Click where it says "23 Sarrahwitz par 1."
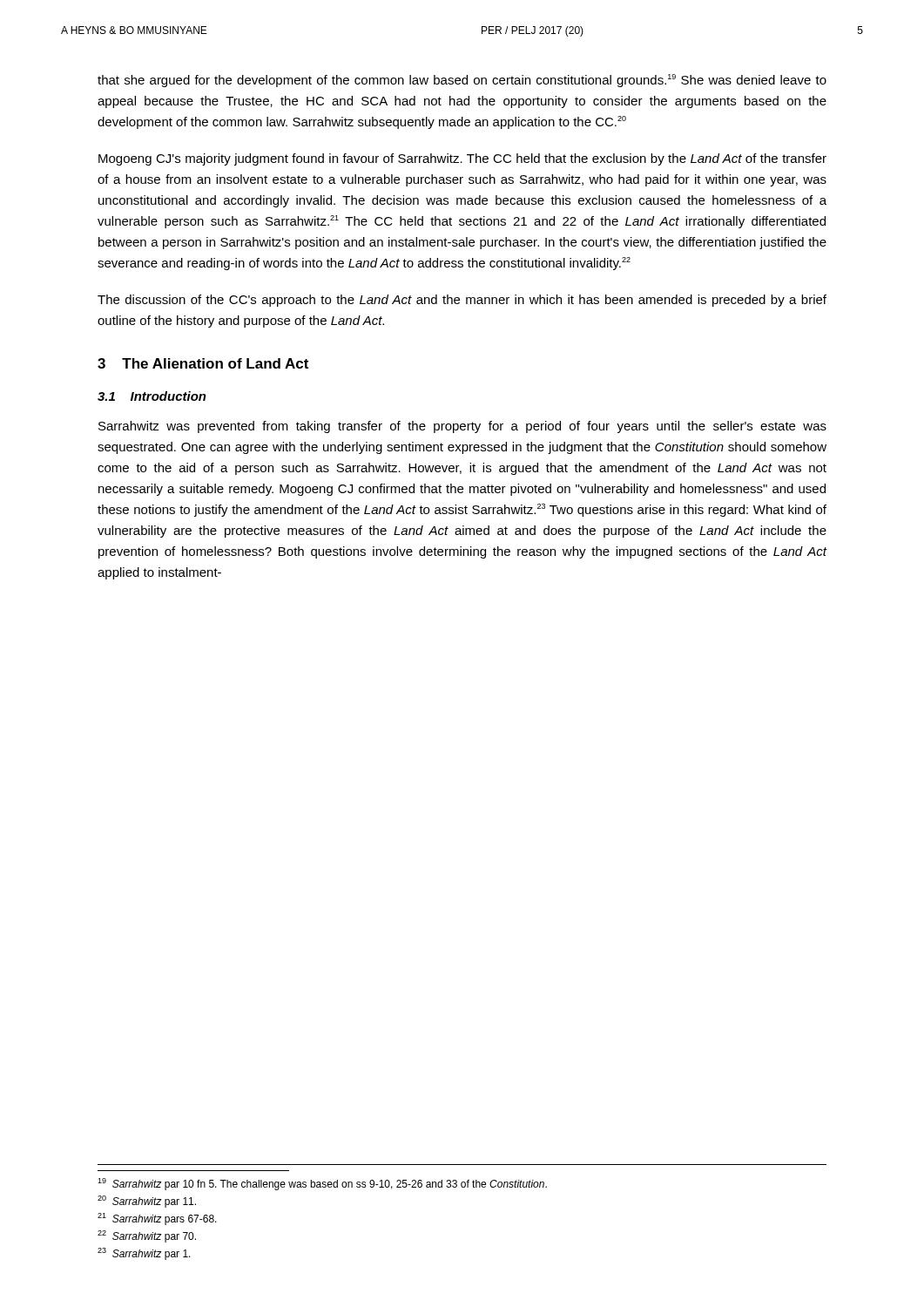 click(144, 1253)
